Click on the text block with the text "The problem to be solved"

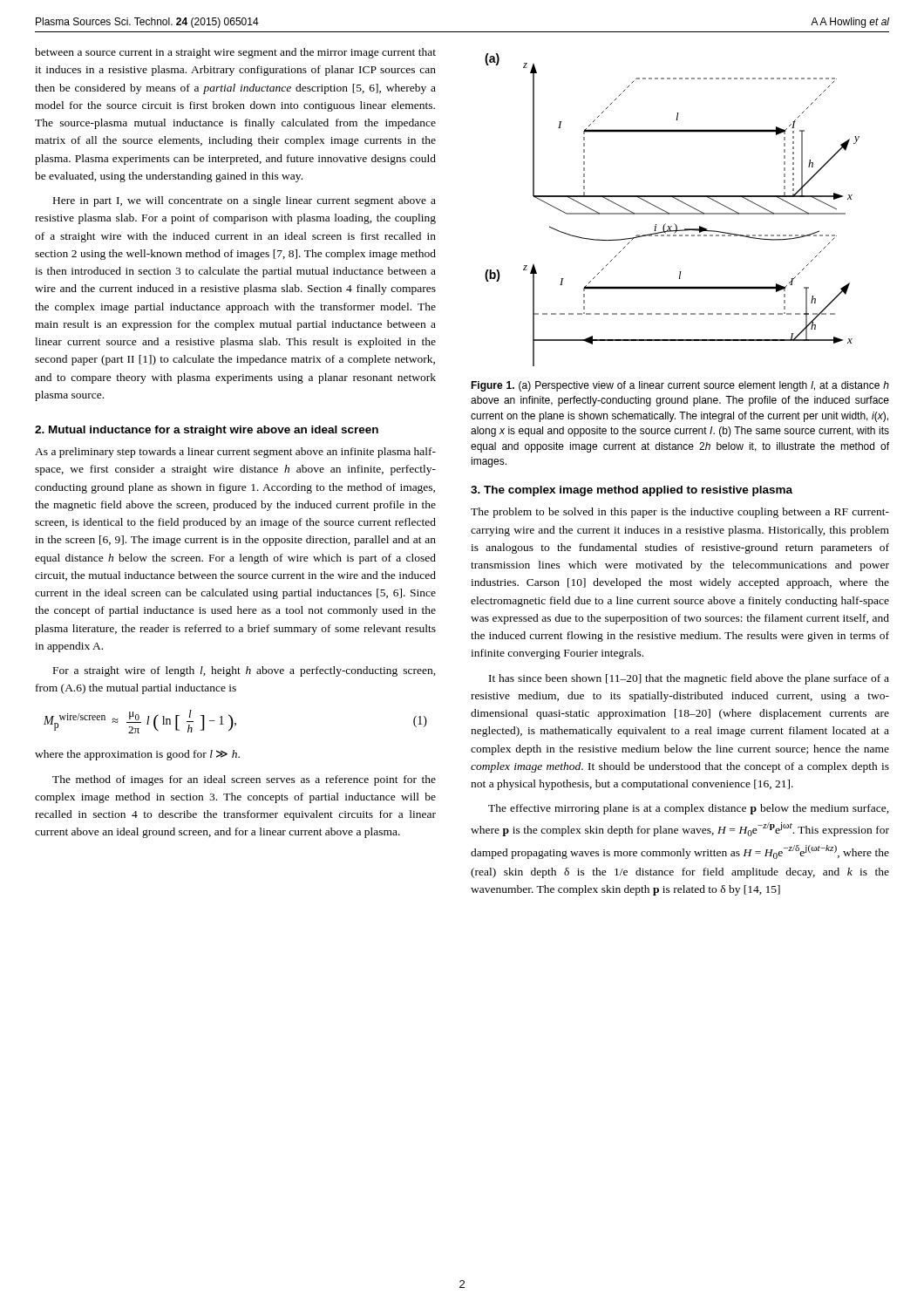click(680, 582)
